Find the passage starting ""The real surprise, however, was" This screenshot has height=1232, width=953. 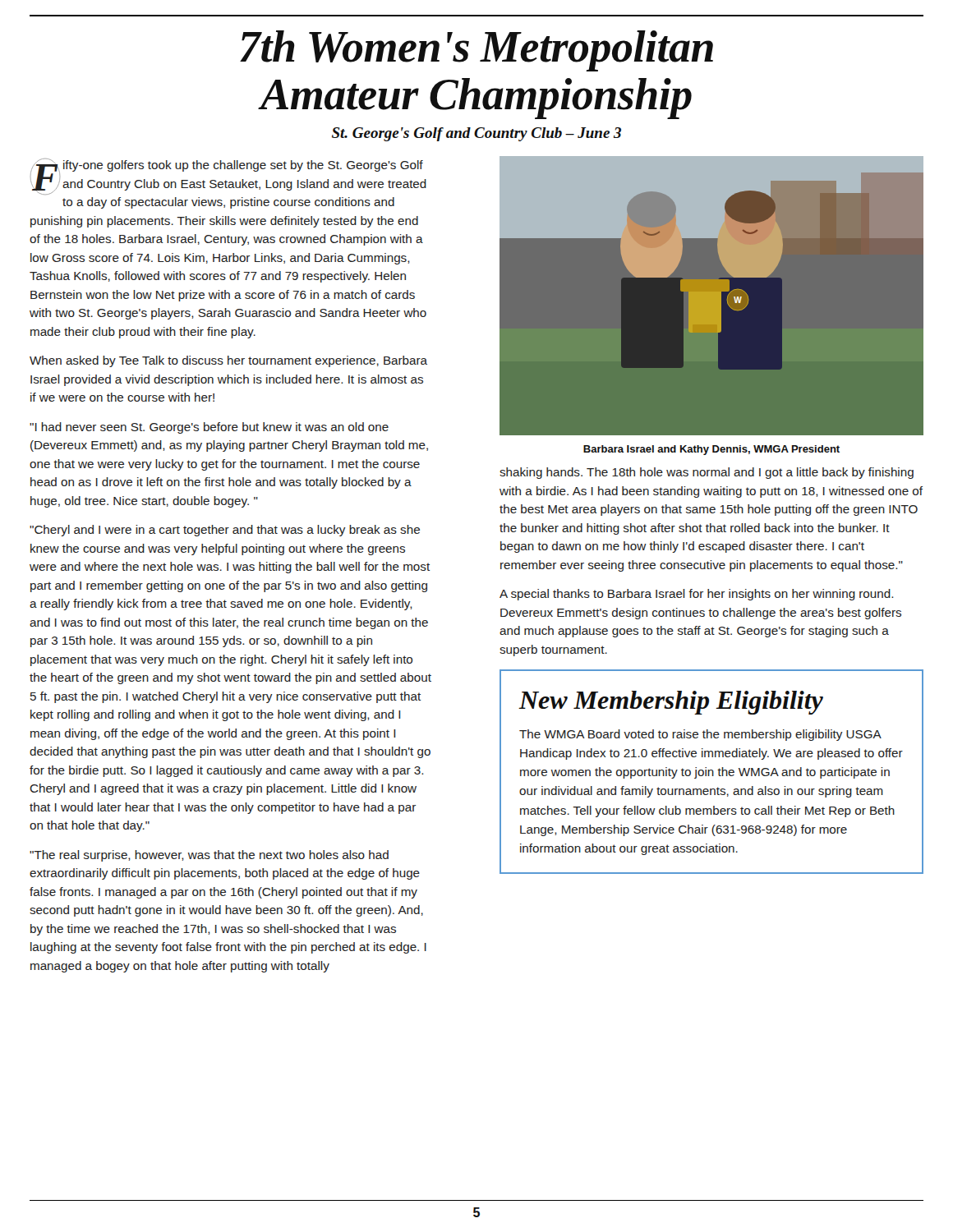tap(228, 910)
